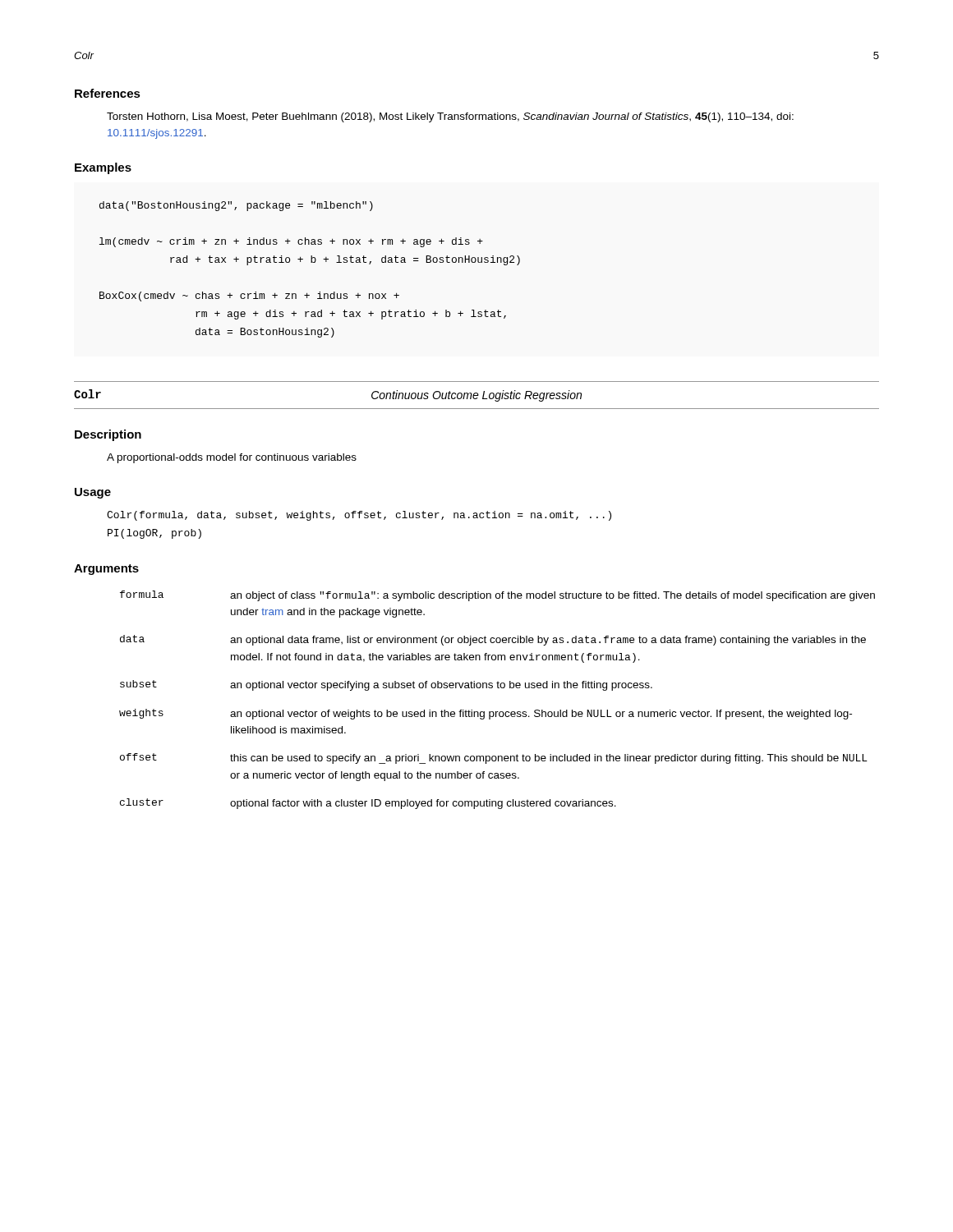
Task: Find the block on this page that starts "Torsten Hothorn, Lisa Moest, Peter Buehlmann (2018),"
Action: [x=451, y=124]
